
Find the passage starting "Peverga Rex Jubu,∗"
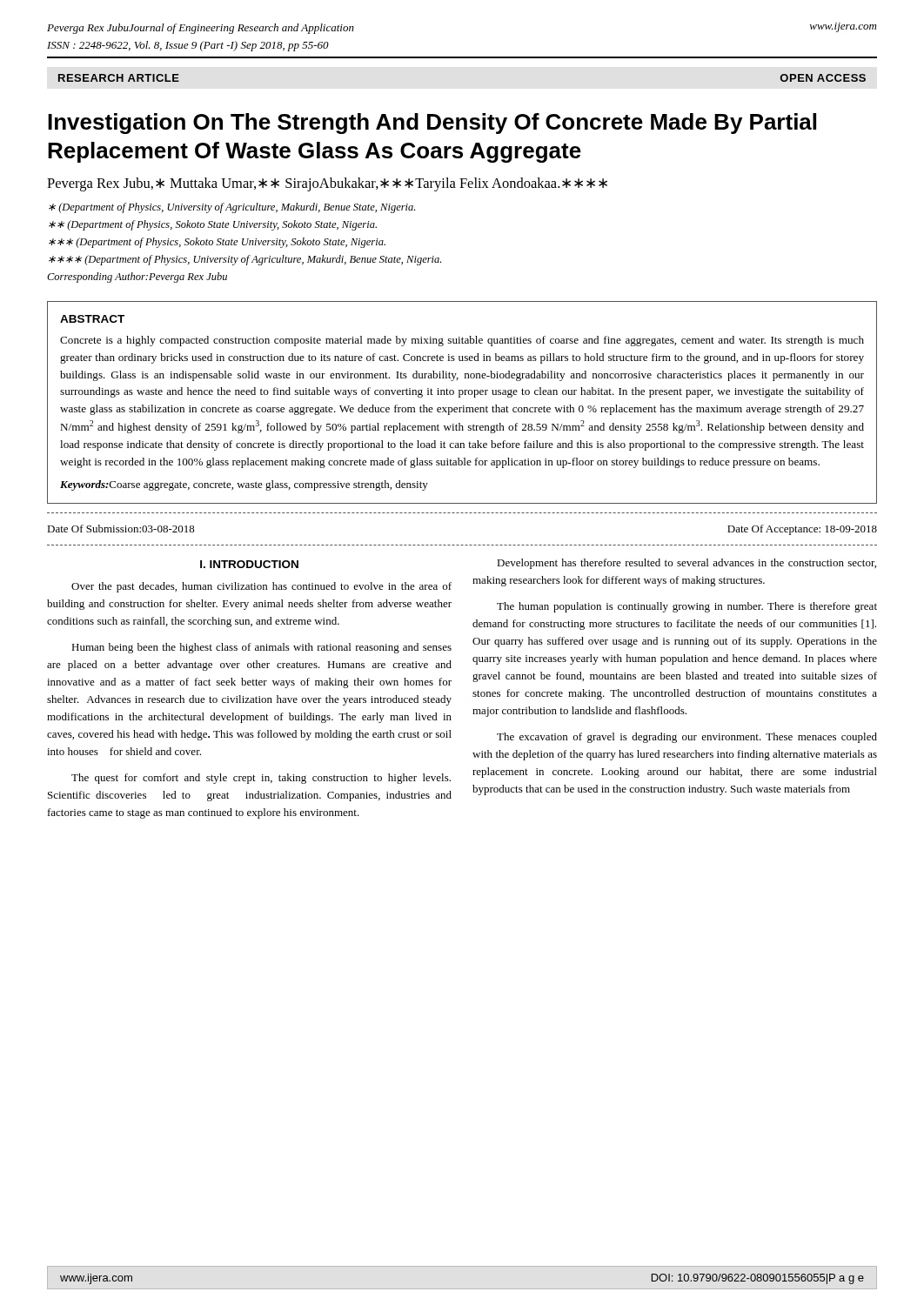(328, 183)
